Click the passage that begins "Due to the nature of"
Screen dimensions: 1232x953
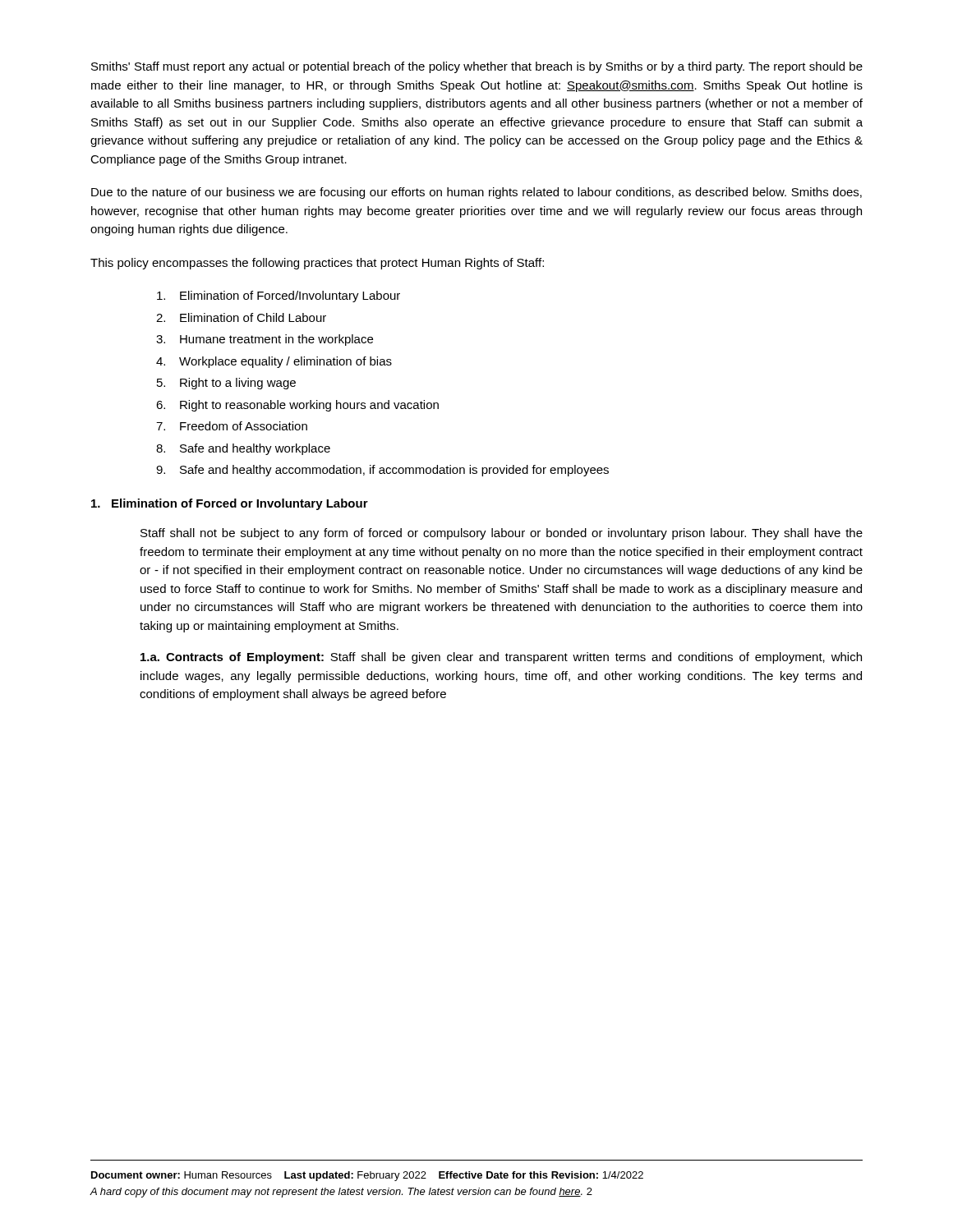click(476, 210)
